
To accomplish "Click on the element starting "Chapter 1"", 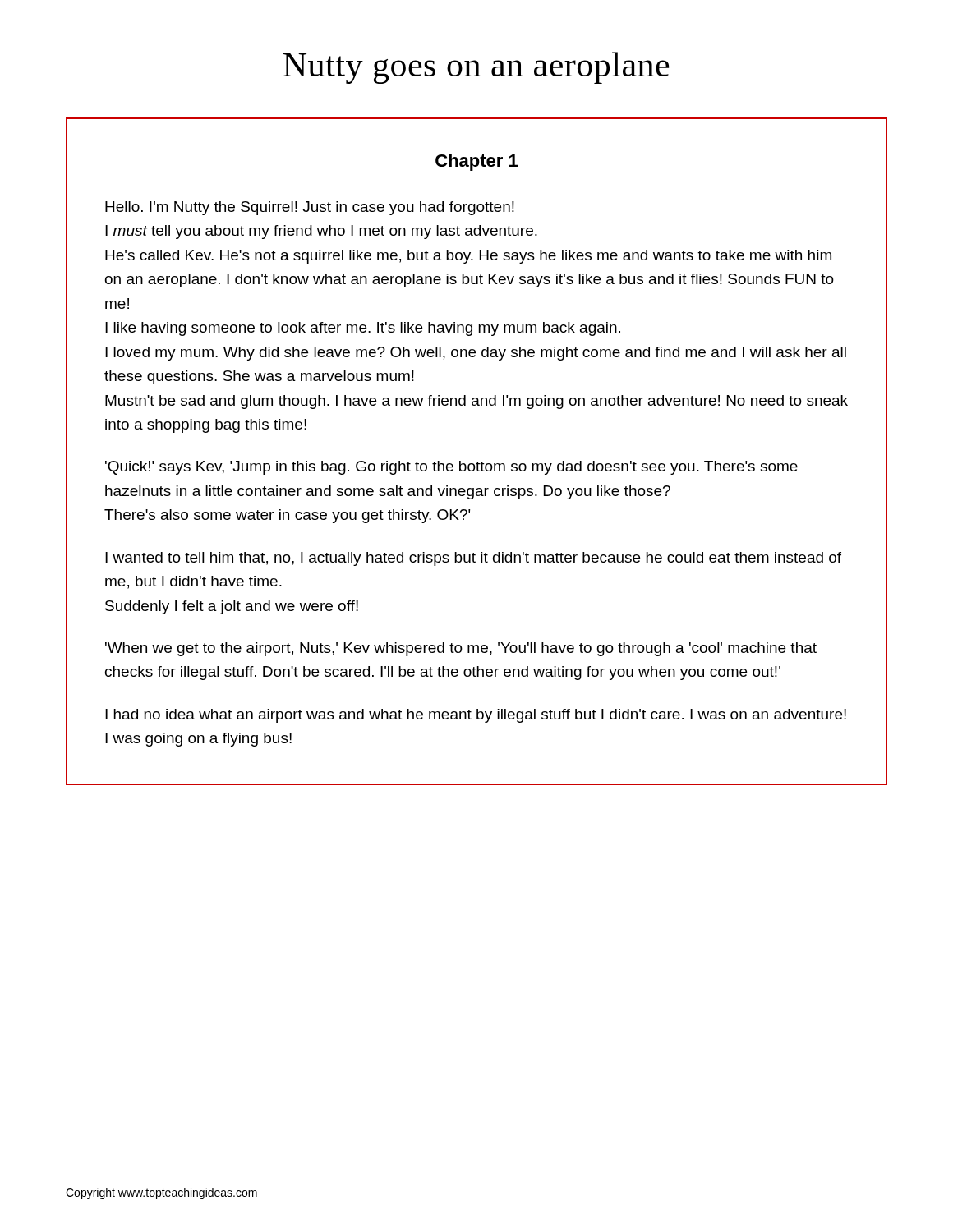I will pyautogui.click(x=476, y=161).
